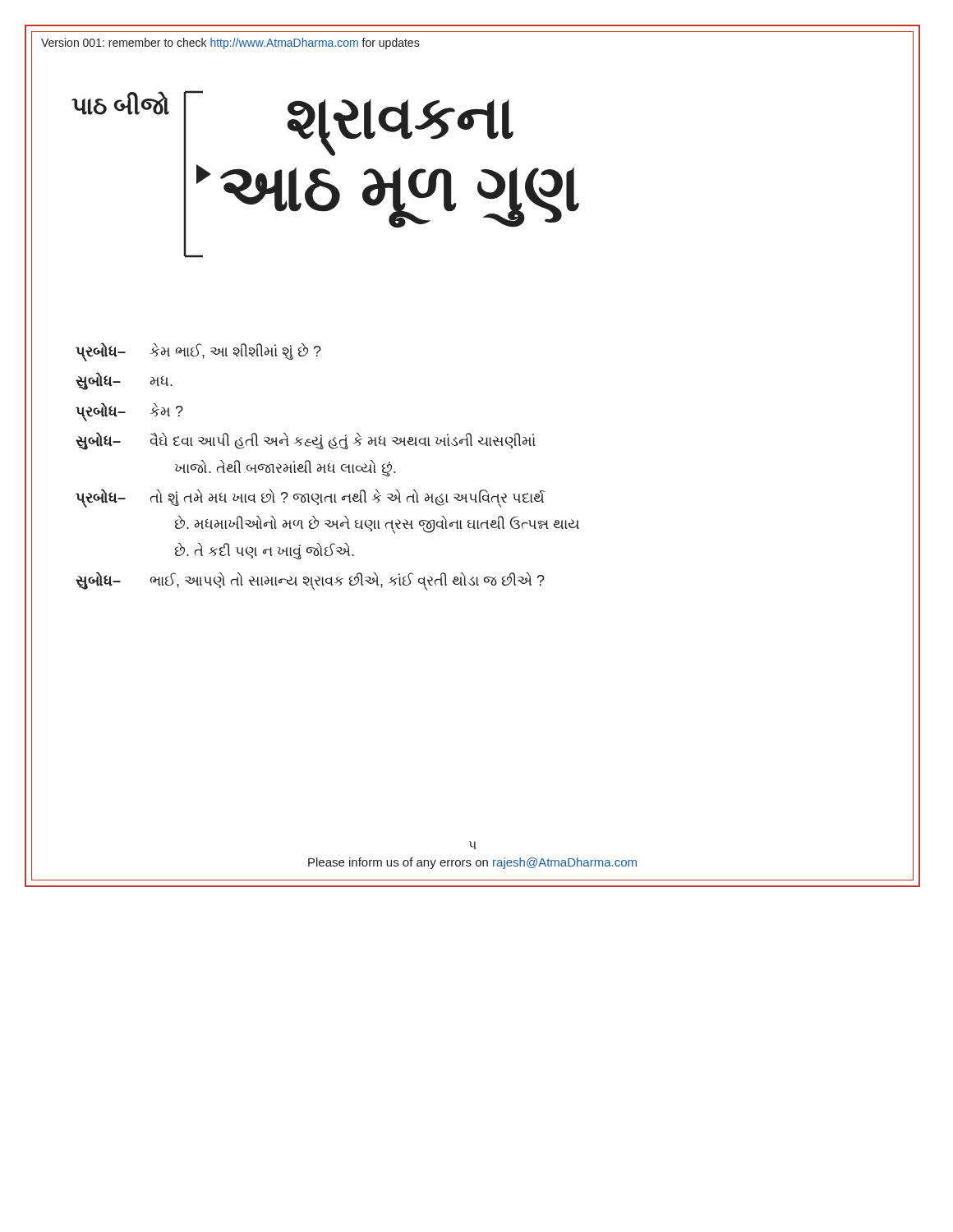Where does it say "શ્રાવકના આઠ મૂળ ગુણ"?
Screen dimensions: 1232x953
(400, 154)
